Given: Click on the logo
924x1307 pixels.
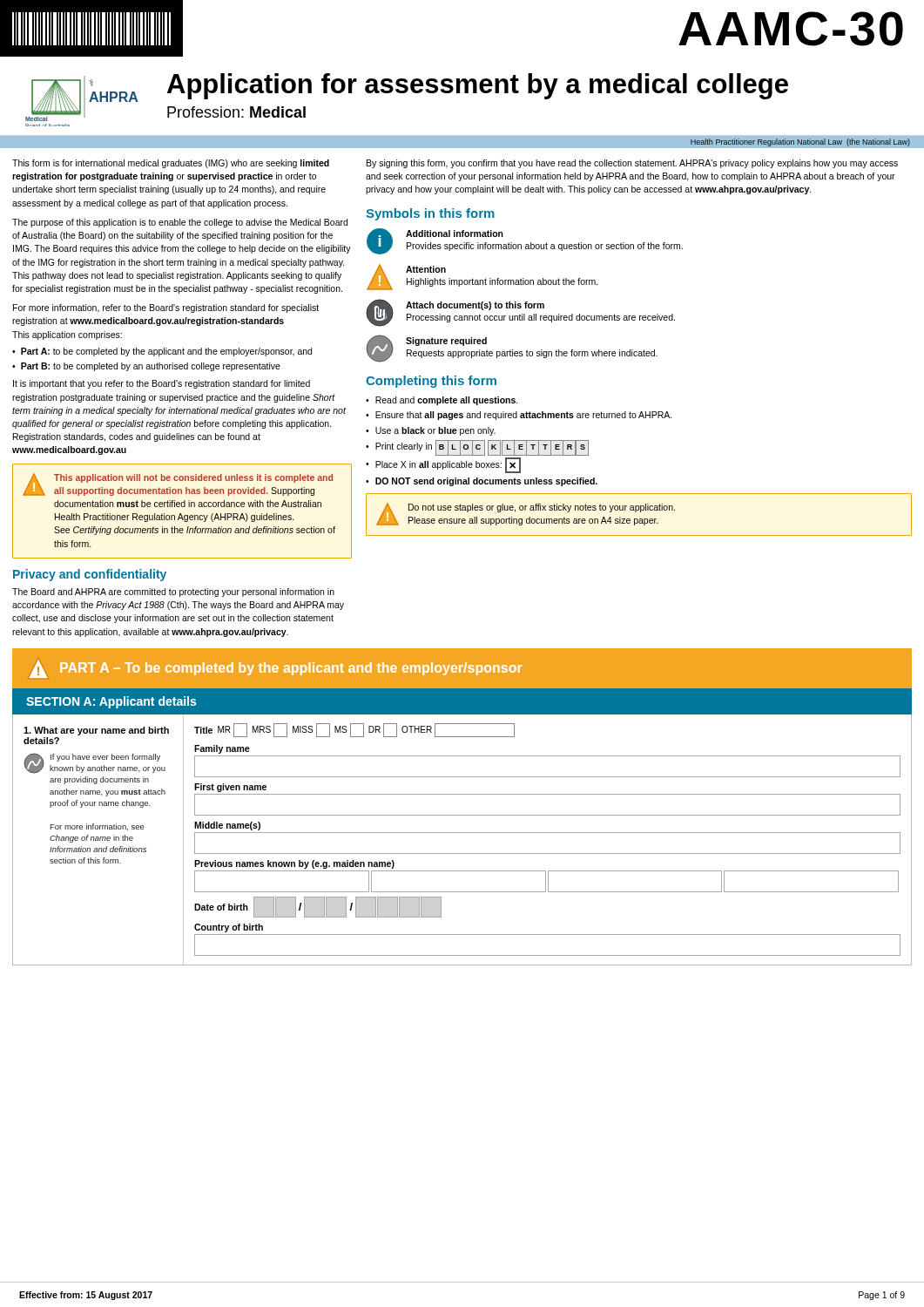Looking at the screenshot, I should click(x=85, y=96).
